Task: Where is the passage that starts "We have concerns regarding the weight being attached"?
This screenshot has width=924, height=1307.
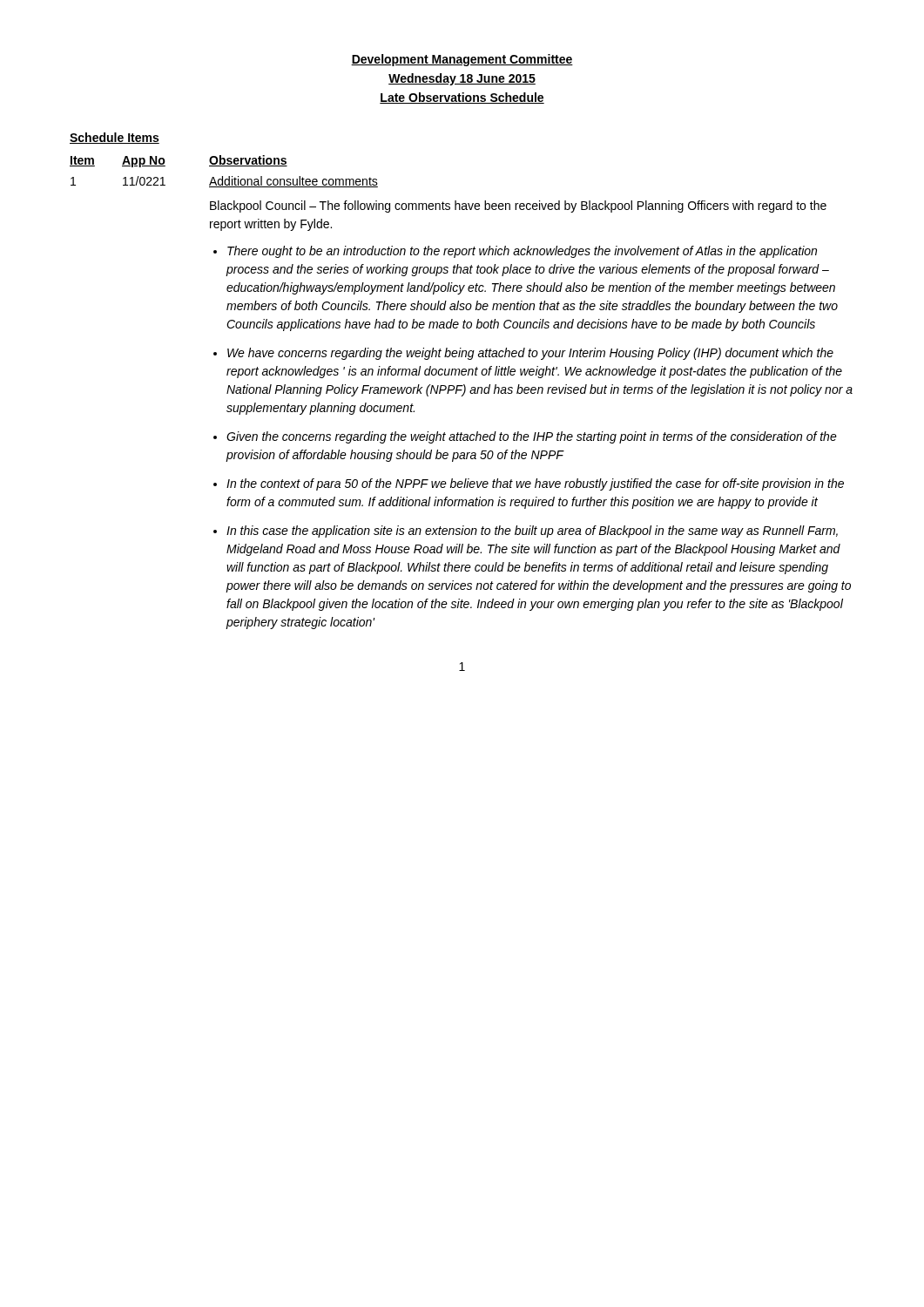Action: pyautogui.click(x=540, y=381)
